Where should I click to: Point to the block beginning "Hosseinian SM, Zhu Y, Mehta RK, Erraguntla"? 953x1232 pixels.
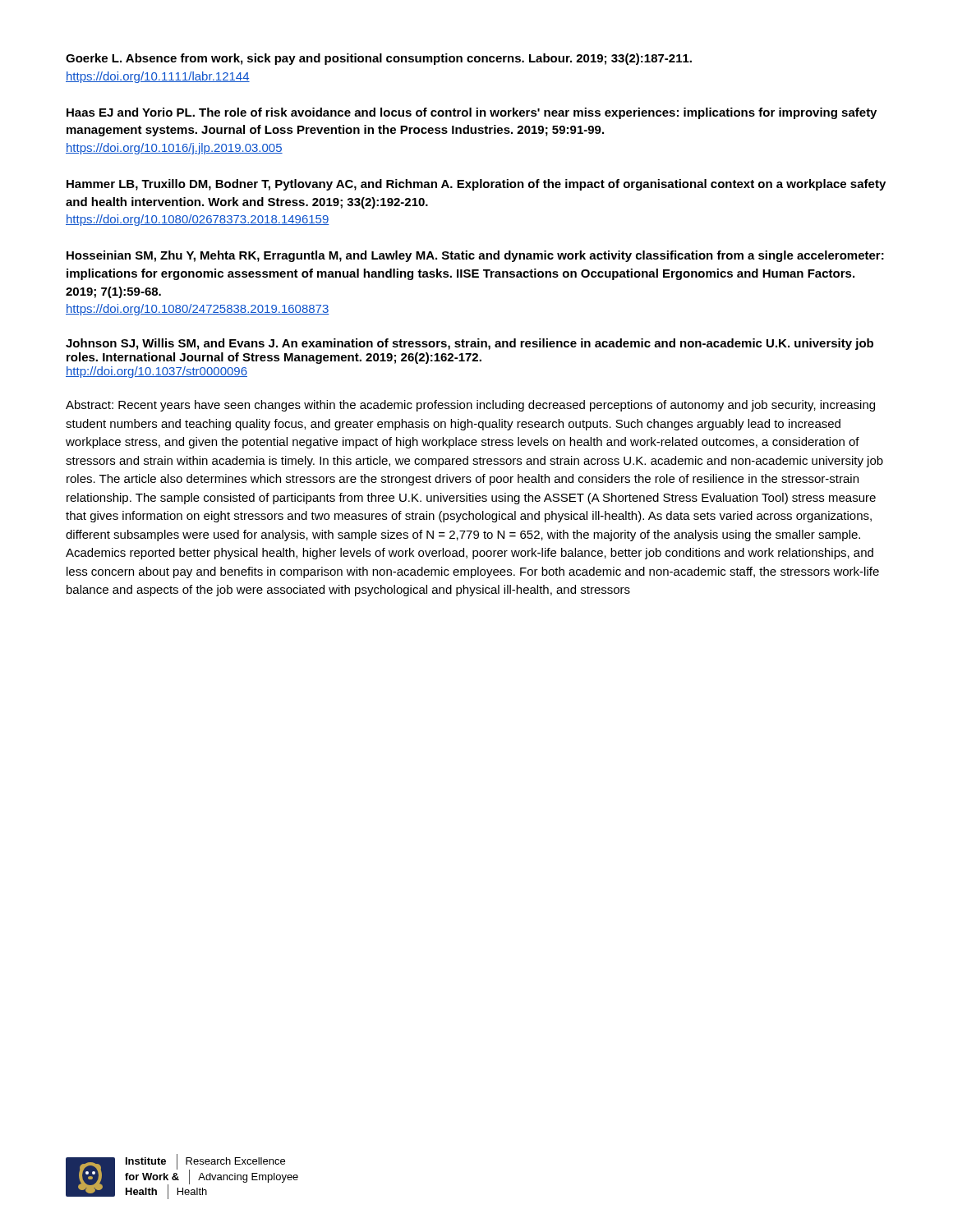(x=476, y=282)
